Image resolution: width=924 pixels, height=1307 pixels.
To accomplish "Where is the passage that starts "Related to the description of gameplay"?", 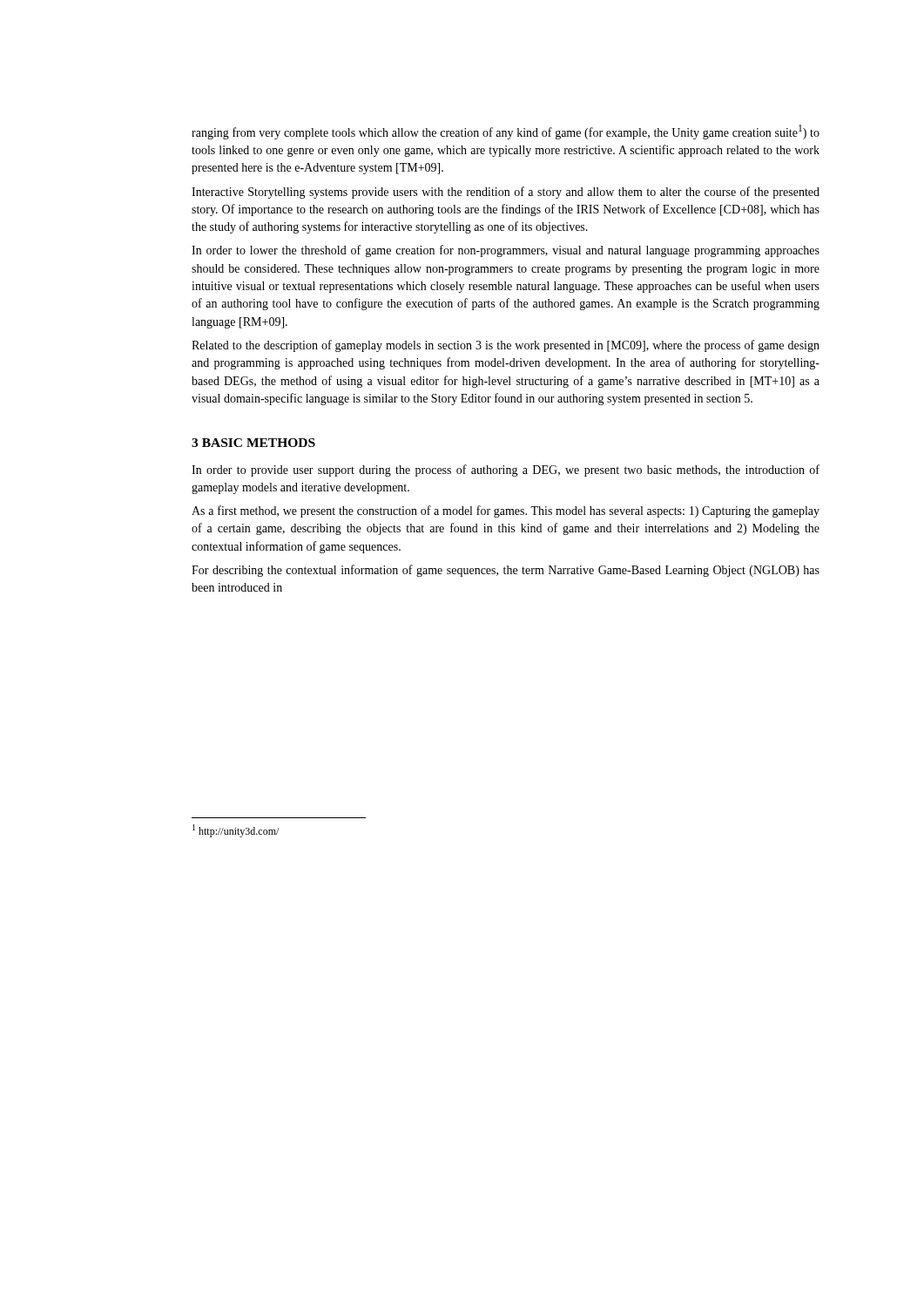I will (x=506, y=372).
